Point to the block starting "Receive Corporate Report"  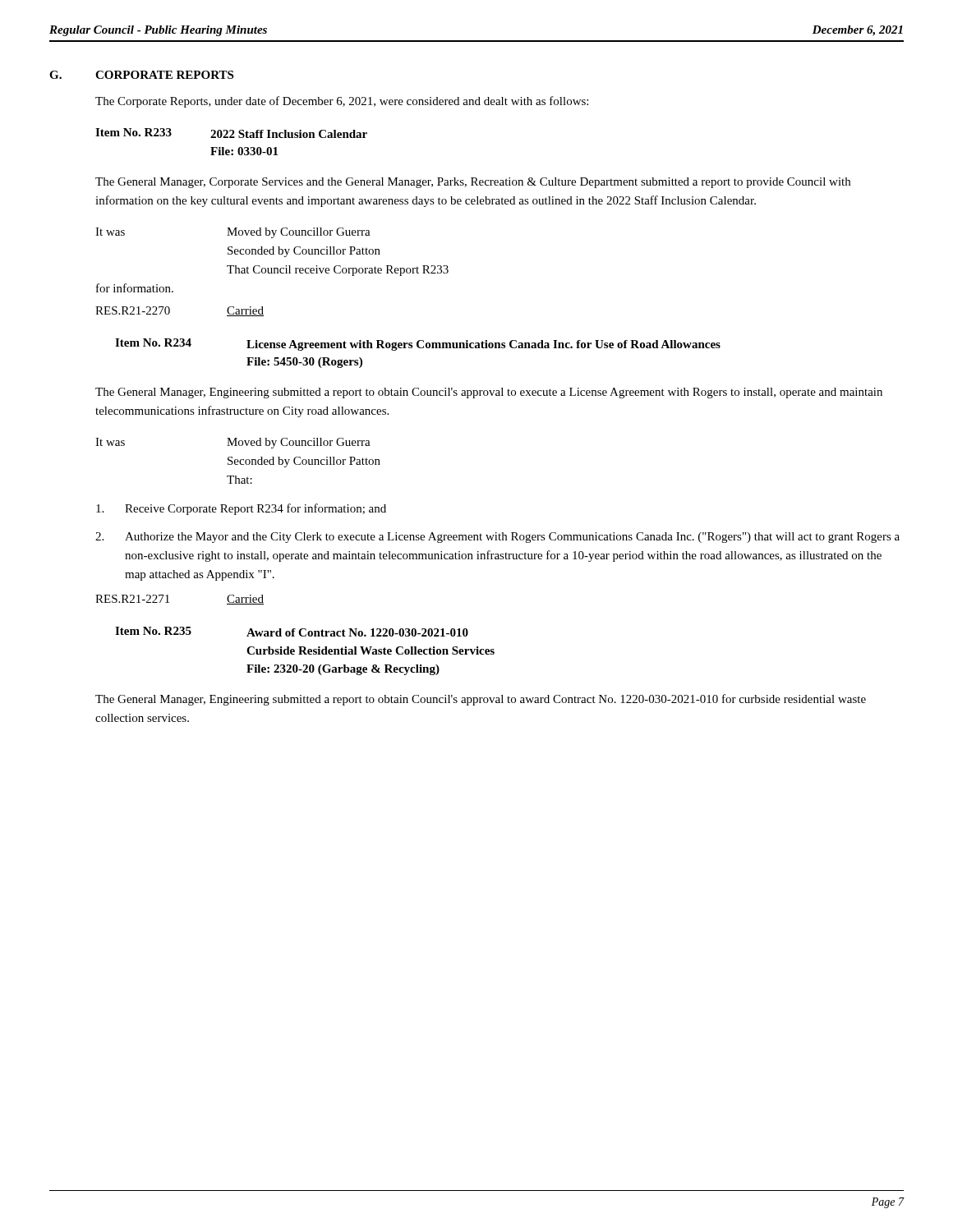[241, 509]
